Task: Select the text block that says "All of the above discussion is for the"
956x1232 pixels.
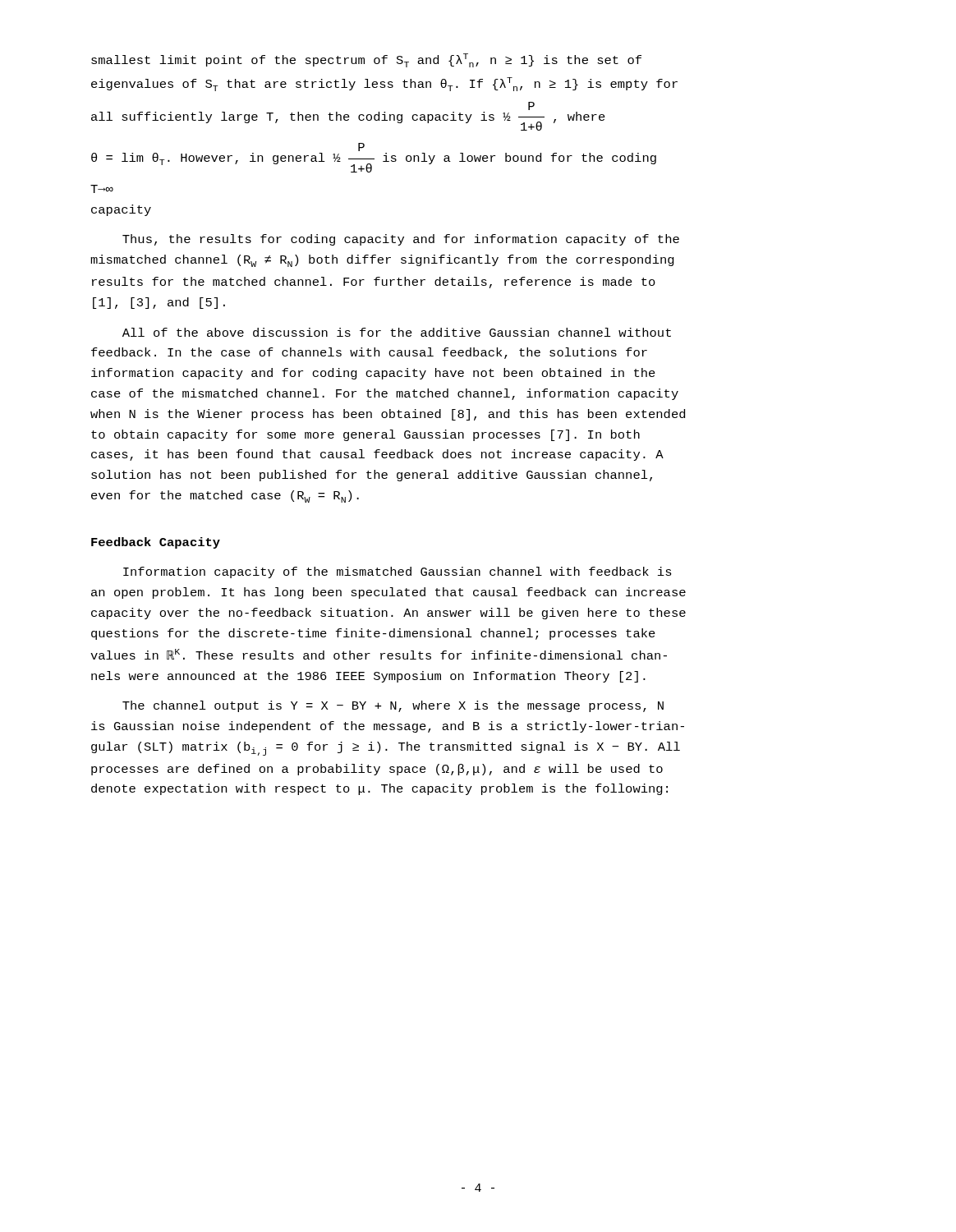Action: pyautogui.click(x=490, y=416)
